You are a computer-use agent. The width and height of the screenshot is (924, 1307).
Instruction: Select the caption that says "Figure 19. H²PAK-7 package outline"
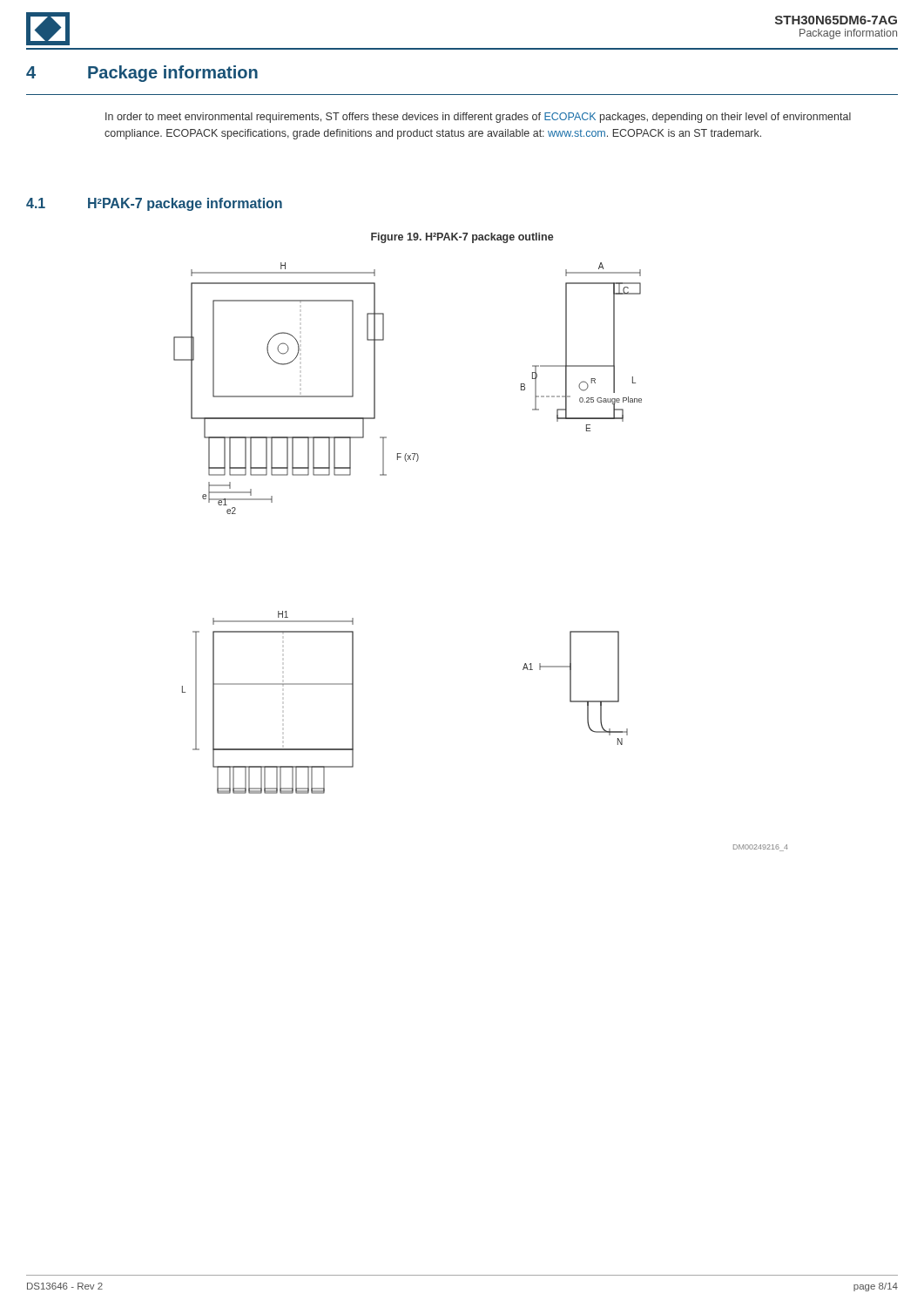pos(462,237)
